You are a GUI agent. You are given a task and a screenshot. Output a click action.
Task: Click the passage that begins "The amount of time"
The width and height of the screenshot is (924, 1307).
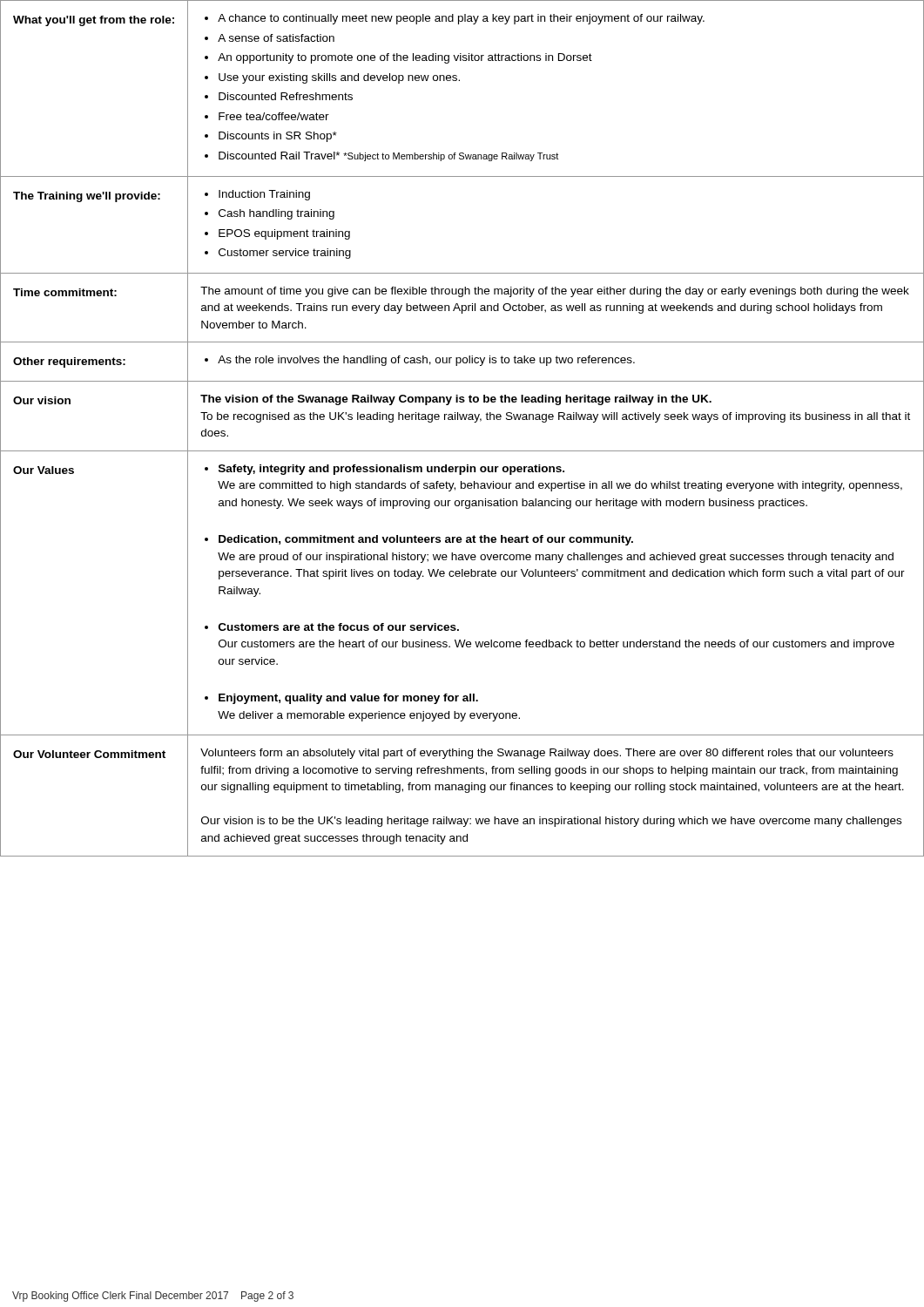coord(555,307)
